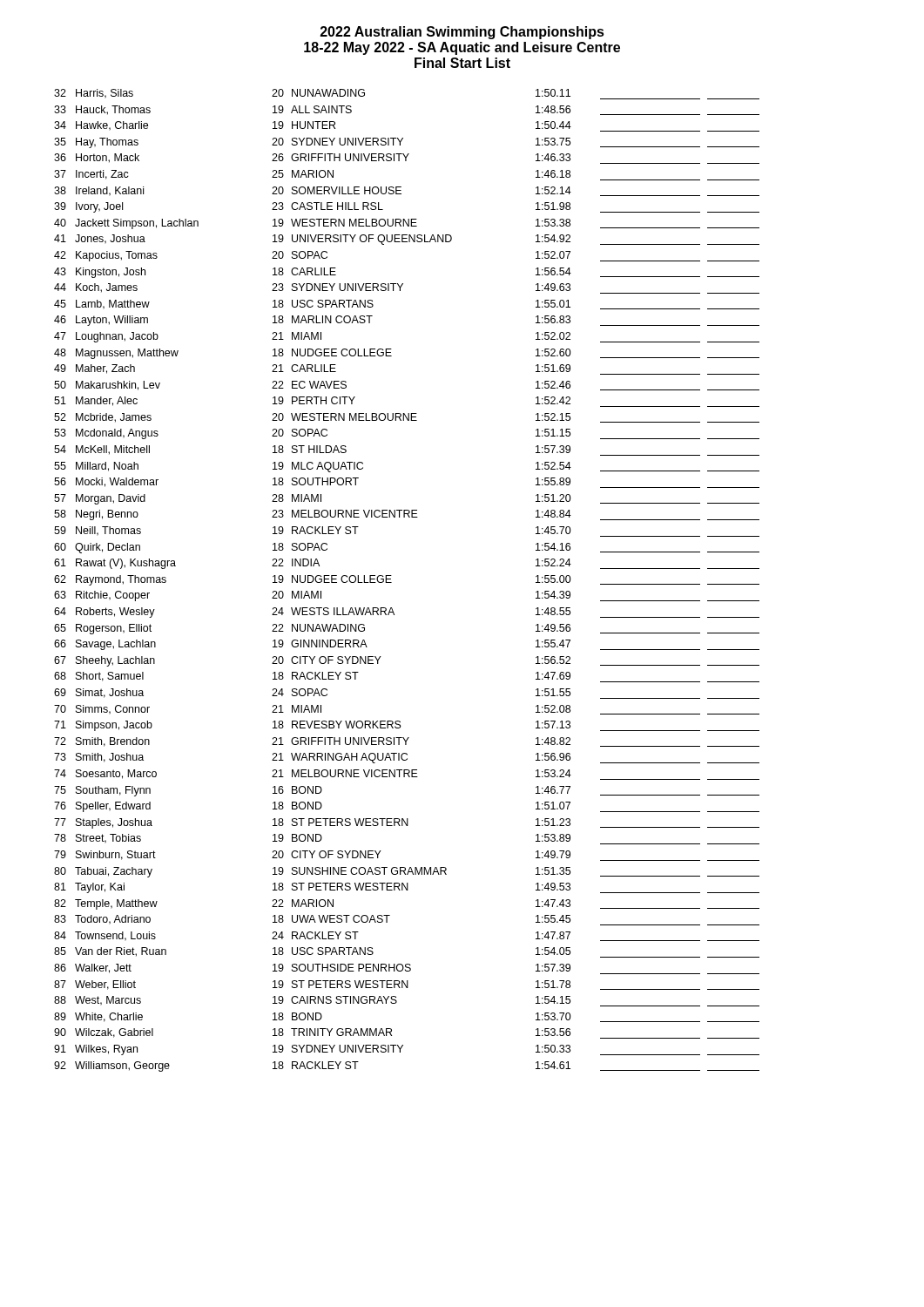The height and width of the screenshot is (1307, 924).
Task: Locate the list item with the text "64 Roberts, Wesley 24 WESTS"
Action: pyautogui.click(x=397, y=612)
